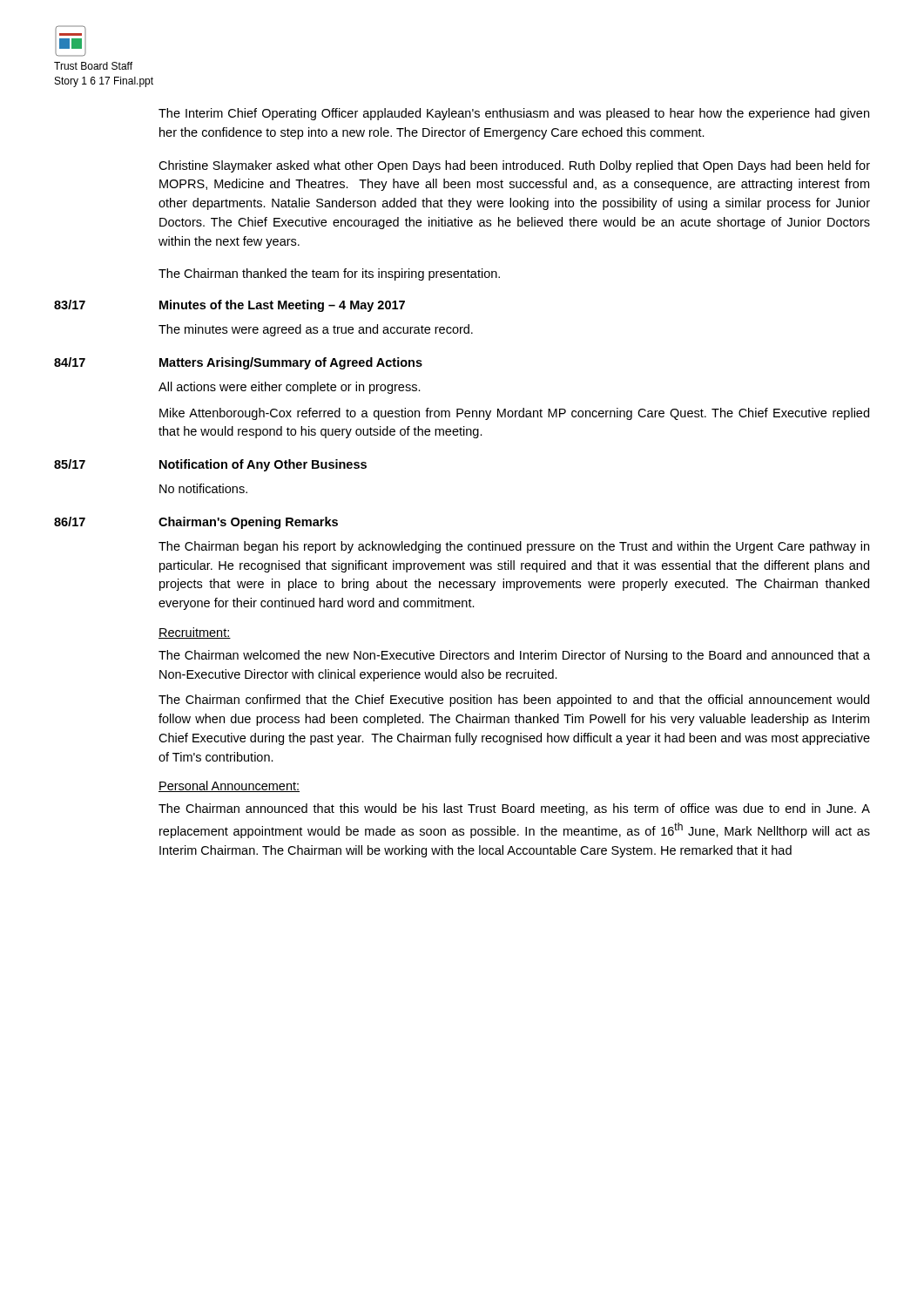Viewport: 924px width, 1307px height.
Task: Select the text starting "84/17 Matters Arising/Summary of"
Action: click(238, 362)
